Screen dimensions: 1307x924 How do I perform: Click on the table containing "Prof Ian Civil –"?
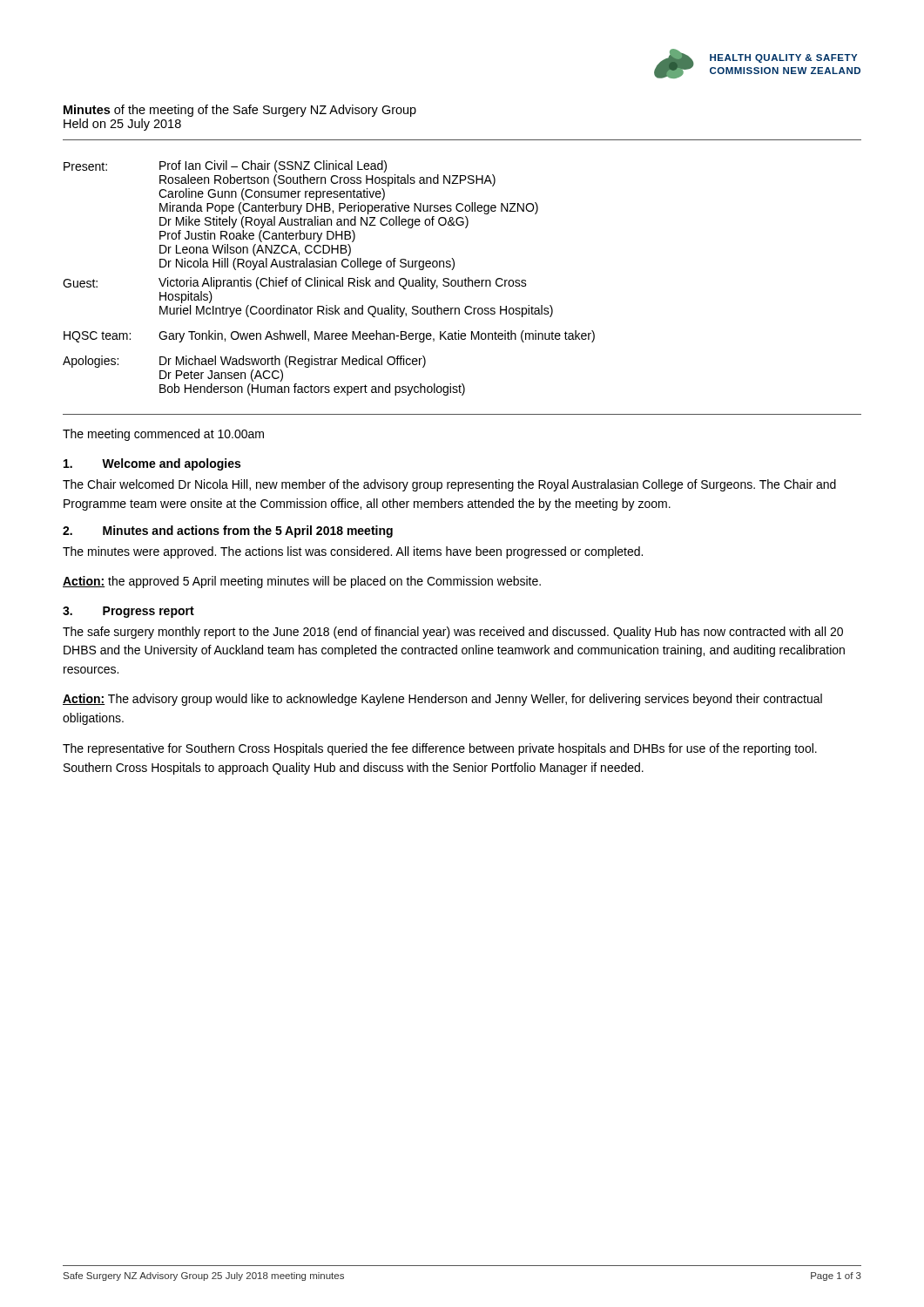(462, 277)
